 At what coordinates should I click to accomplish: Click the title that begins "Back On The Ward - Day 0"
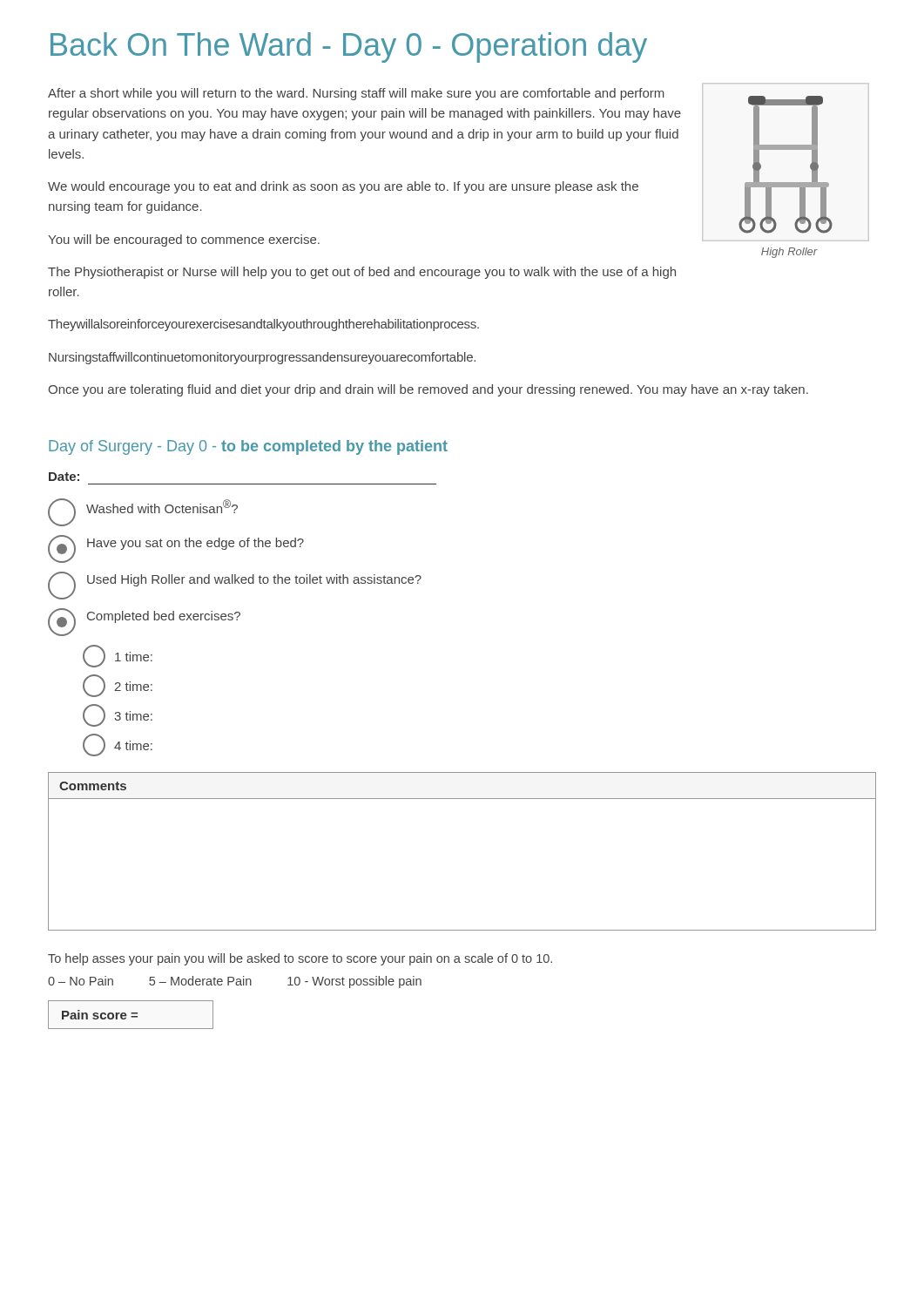point(462,45)
